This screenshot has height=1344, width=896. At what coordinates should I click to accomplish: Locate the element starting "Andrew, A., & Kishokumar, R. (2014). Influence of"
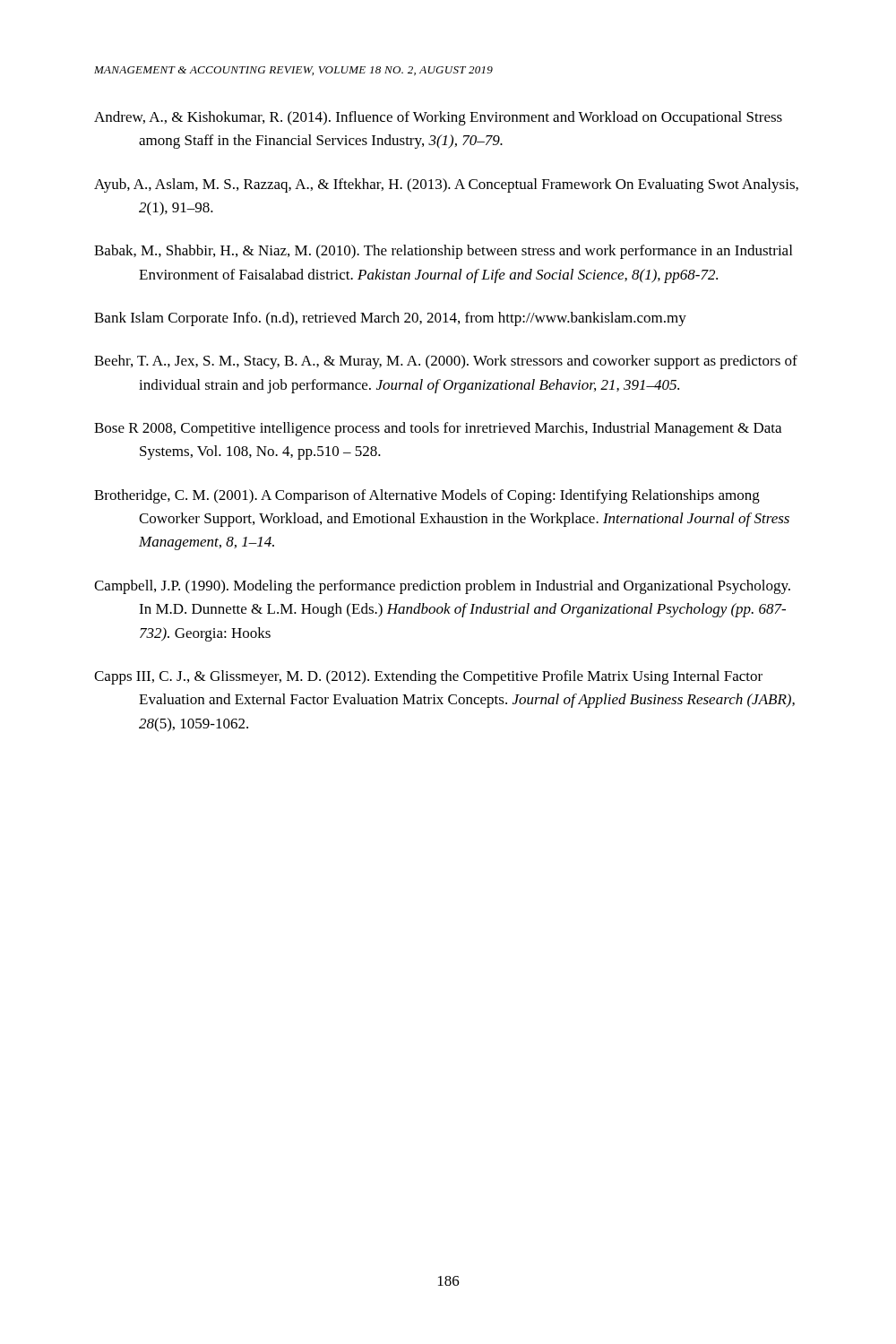pyautogui.click(x=438, y=129)
